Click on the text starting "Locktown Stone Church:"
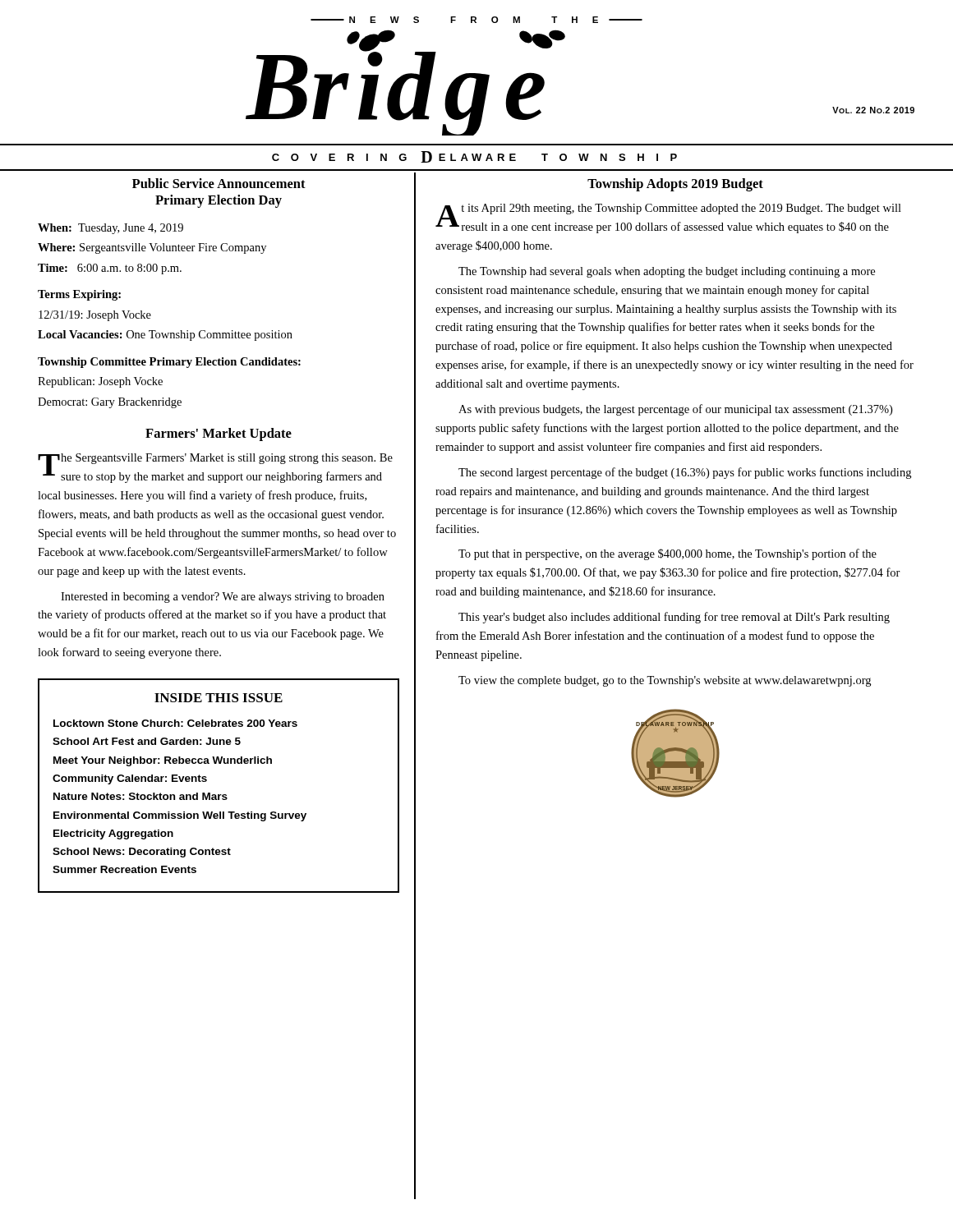Screen dimensions: 1232x953 tap(175, 723)
